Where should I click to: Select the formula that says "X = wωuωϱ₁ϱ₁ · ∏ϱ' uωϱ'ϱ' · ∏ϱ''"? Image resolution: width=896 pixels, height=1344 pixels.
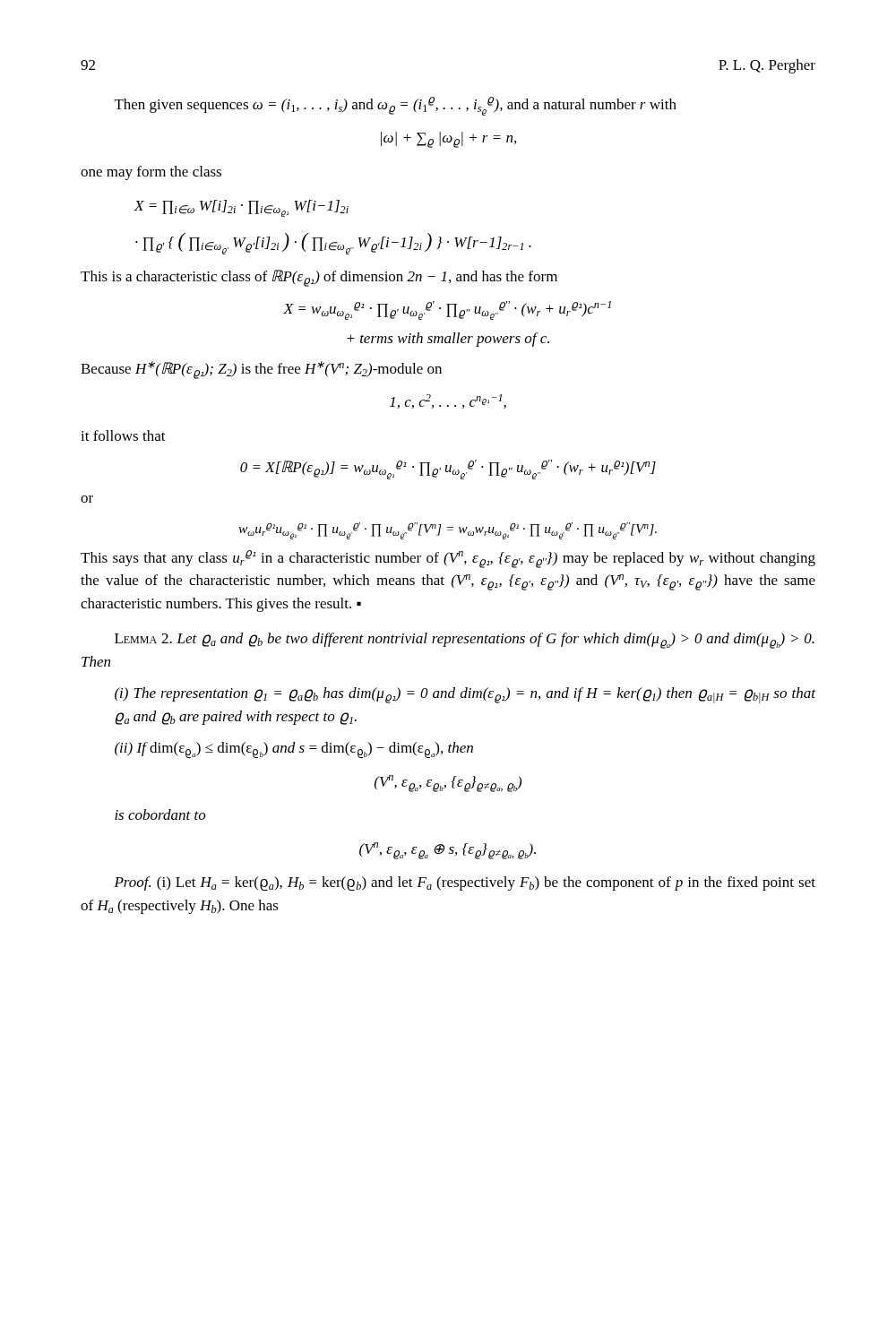point(448,324)
